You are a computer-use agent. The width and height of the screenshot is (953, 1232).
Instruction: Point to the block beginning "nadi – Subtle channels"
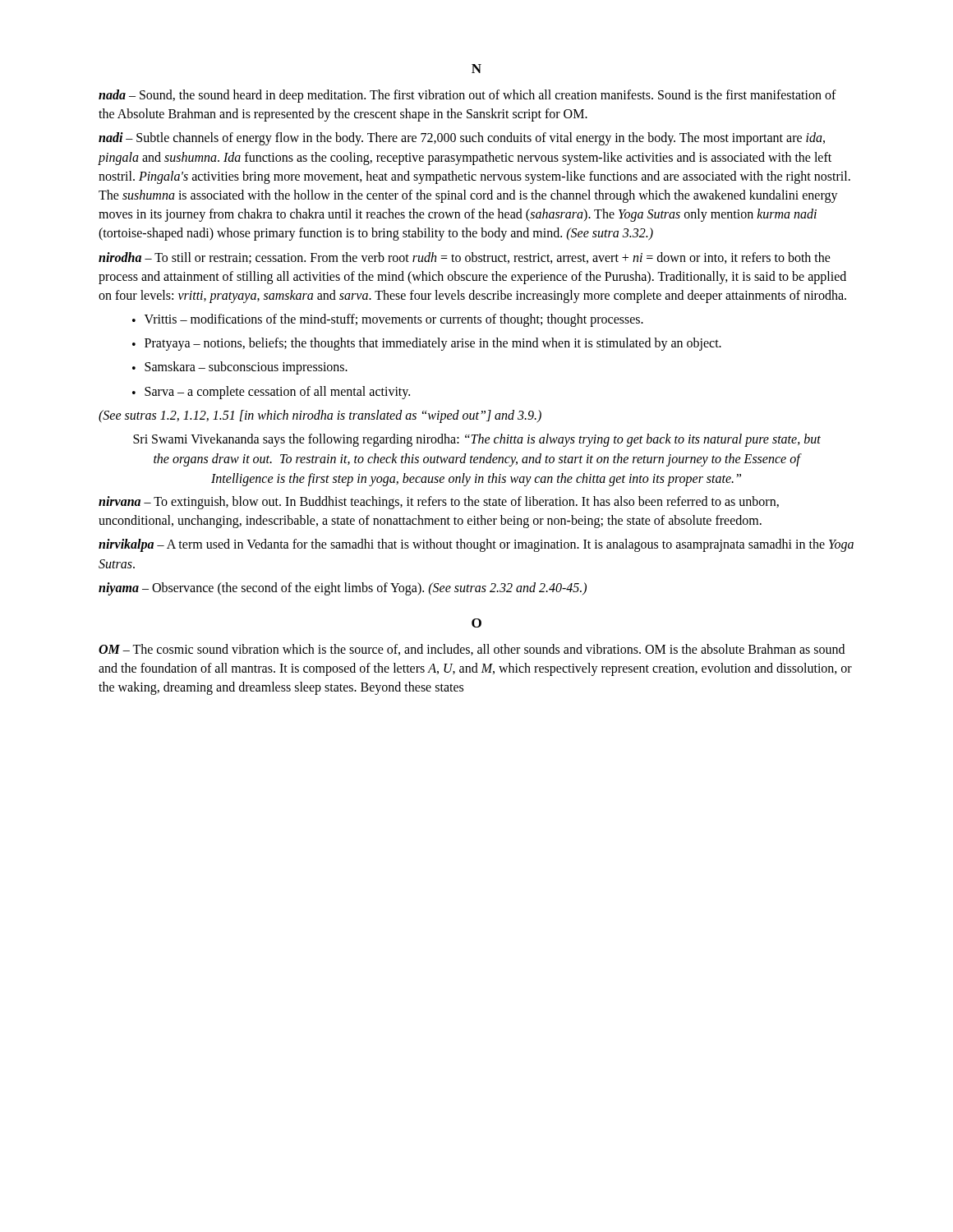[475, 185]
